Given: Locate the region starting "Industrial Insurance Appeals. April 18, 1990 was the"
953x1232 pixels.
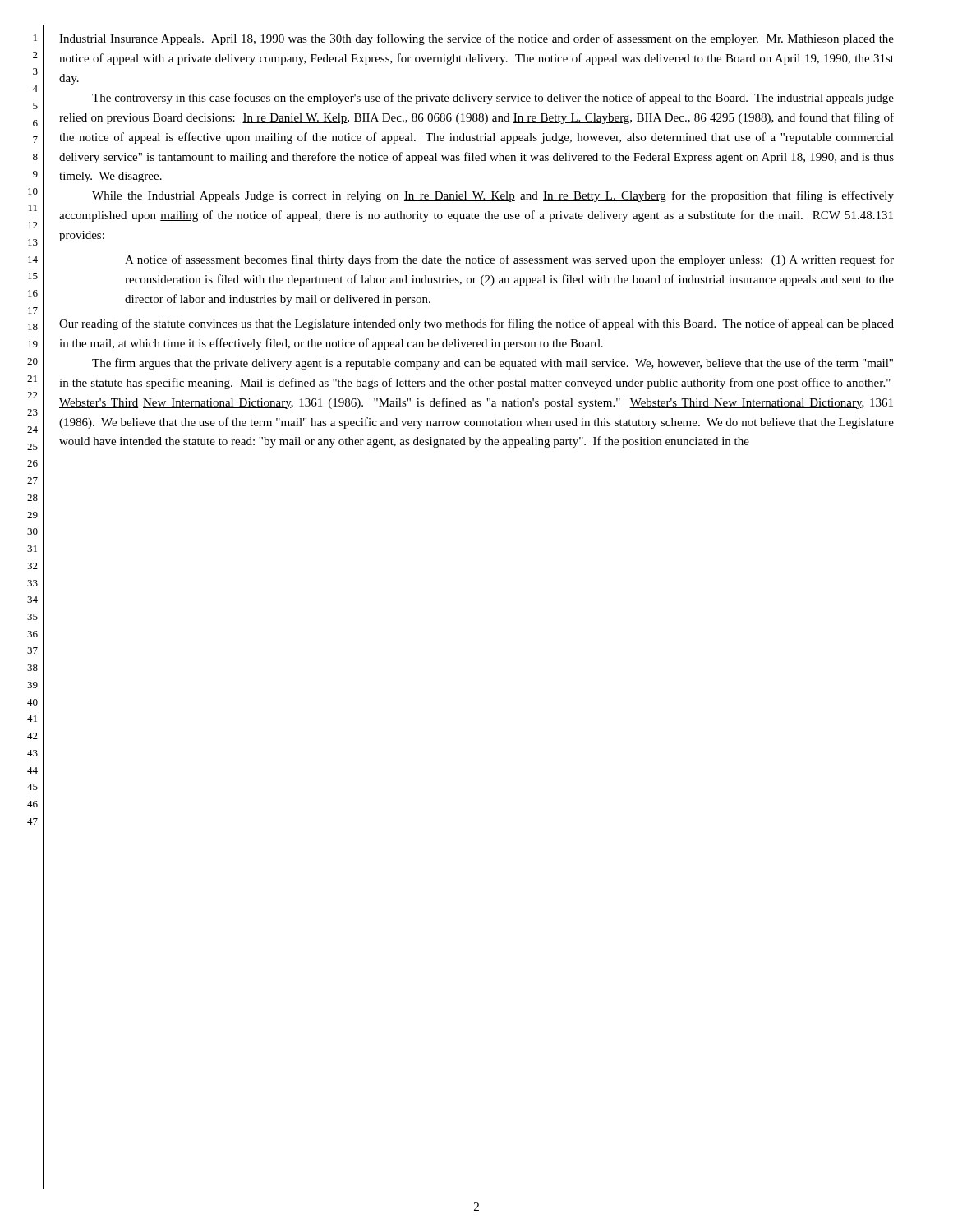Looking at the screenshot, I should (x=476, y=58).
